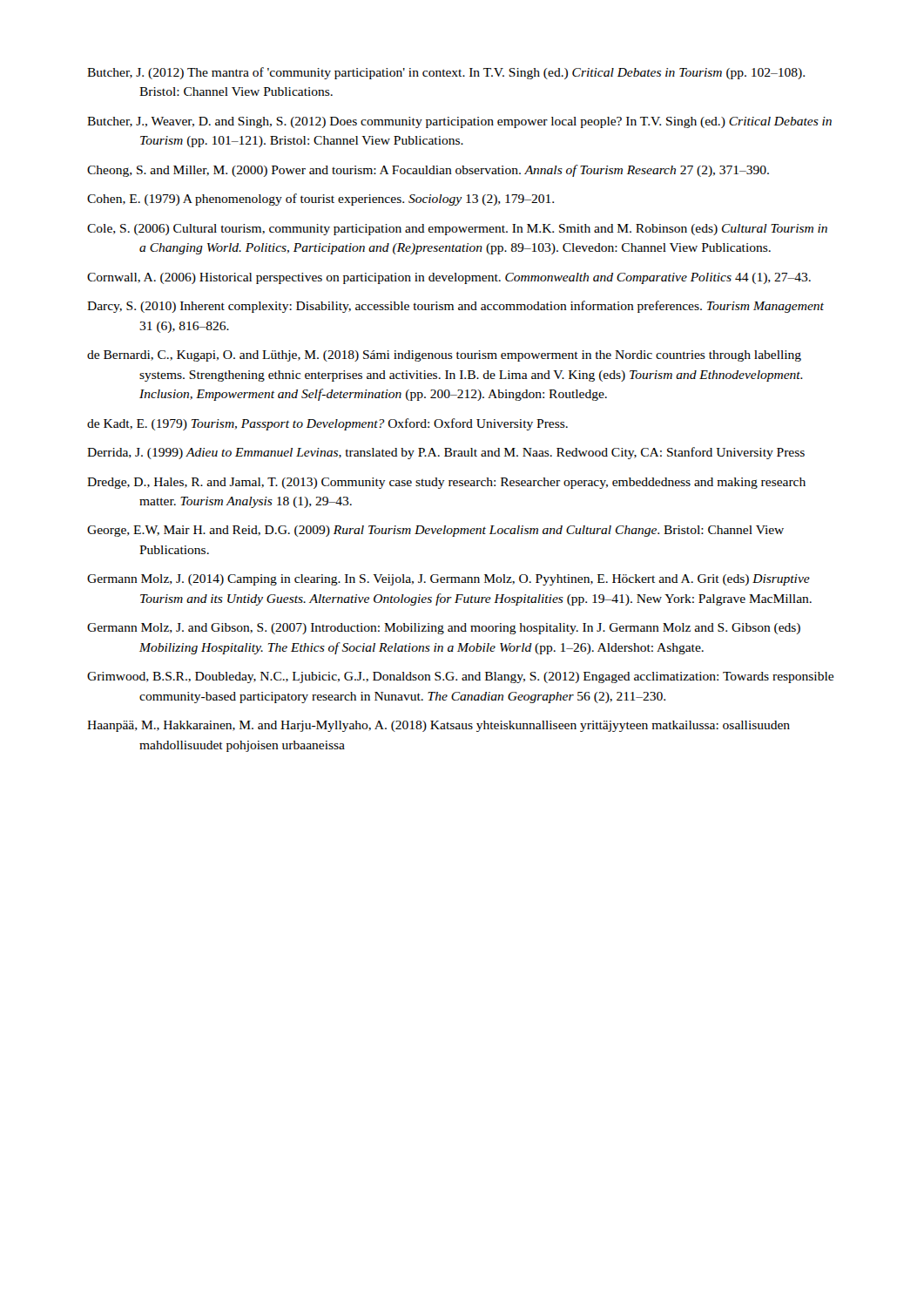
Task: Point to the block beginning "Grimwood, B.S.R., Doubleday, N.C., Ljubicic, G.J., Donaldson"
Action: pyautogui.click(x=461, y=686)
